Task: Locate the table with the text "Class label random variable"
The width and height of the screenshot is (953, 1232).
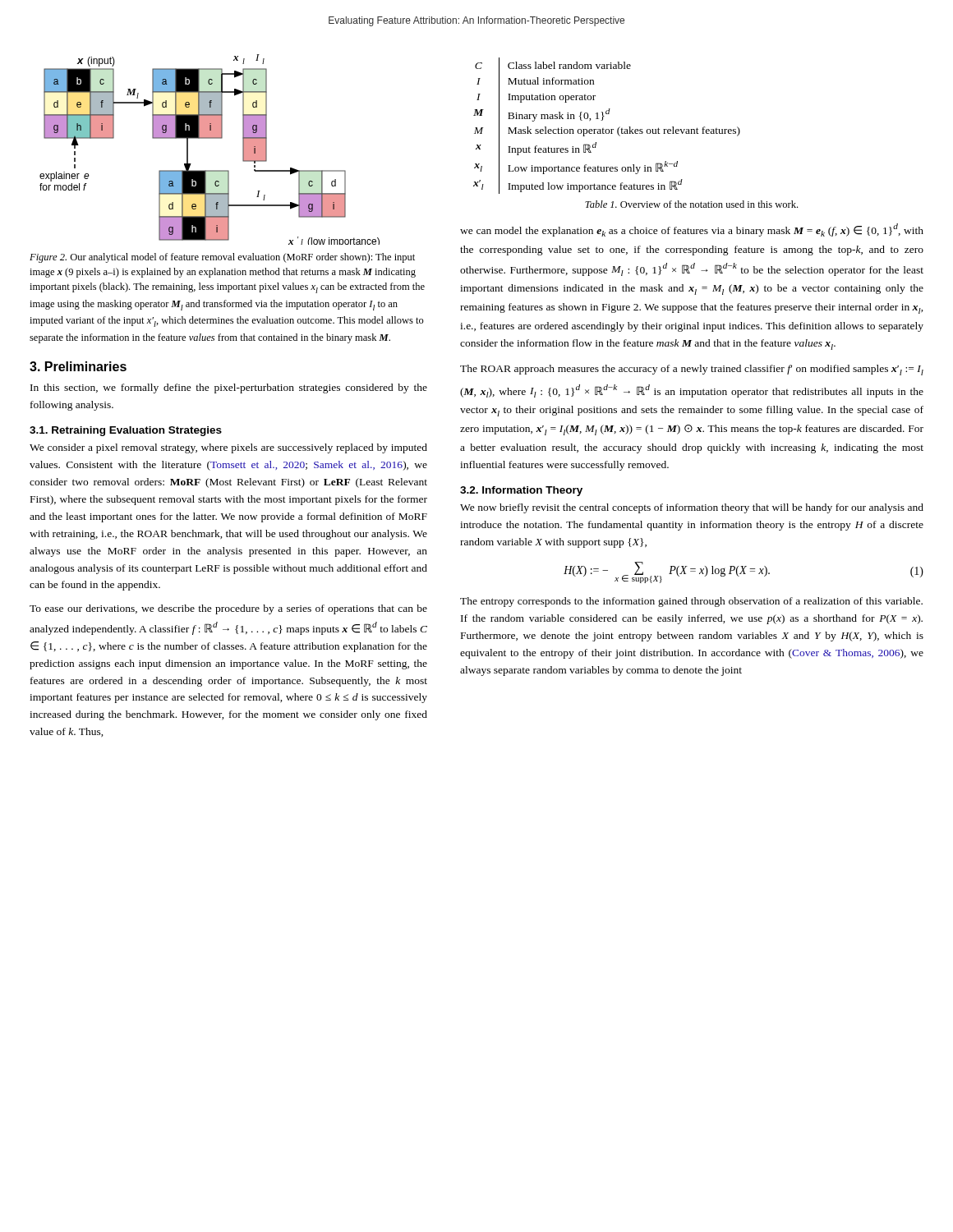Action: point(692,126)
